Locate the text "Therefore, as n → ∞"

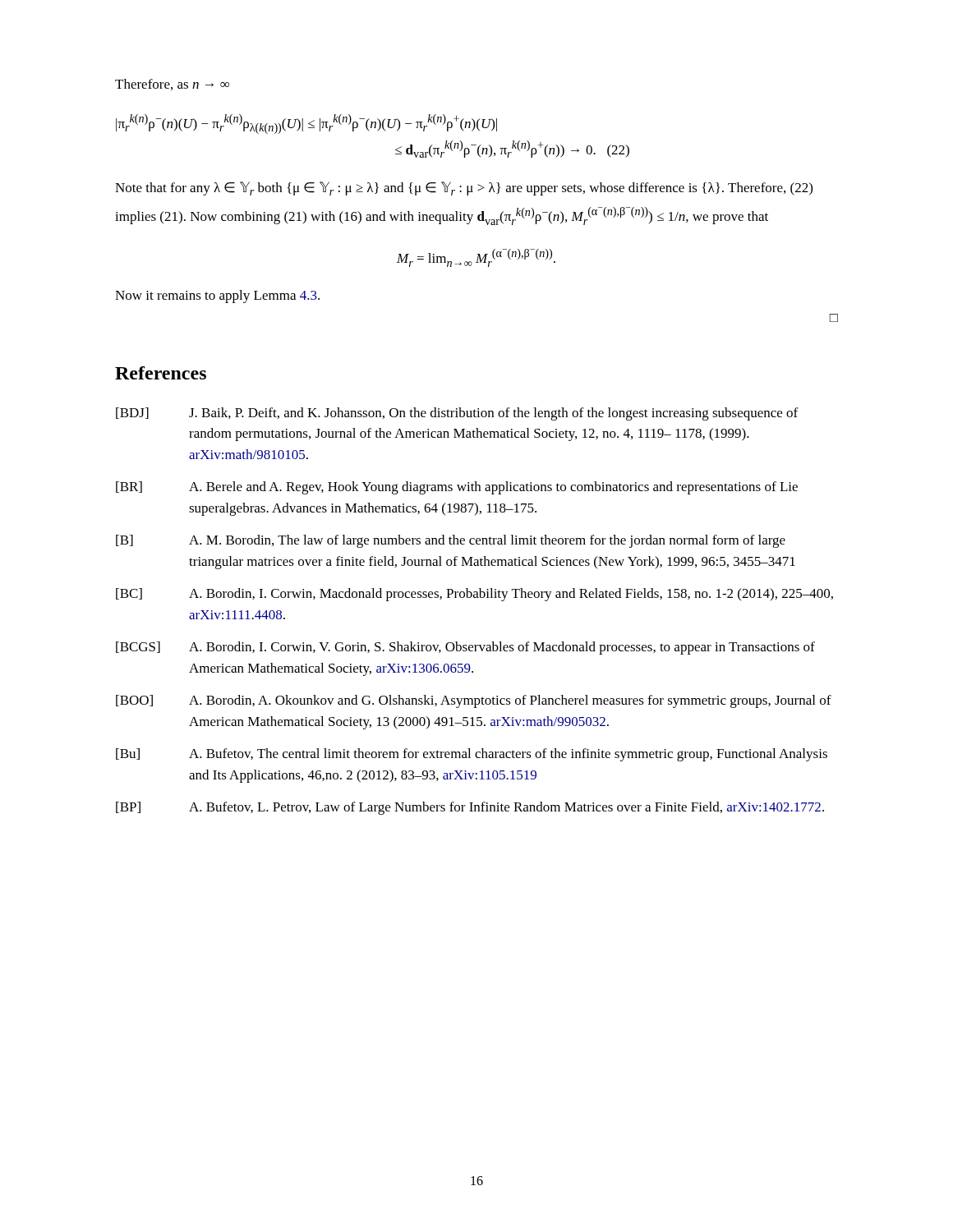(x=173, y=84)
